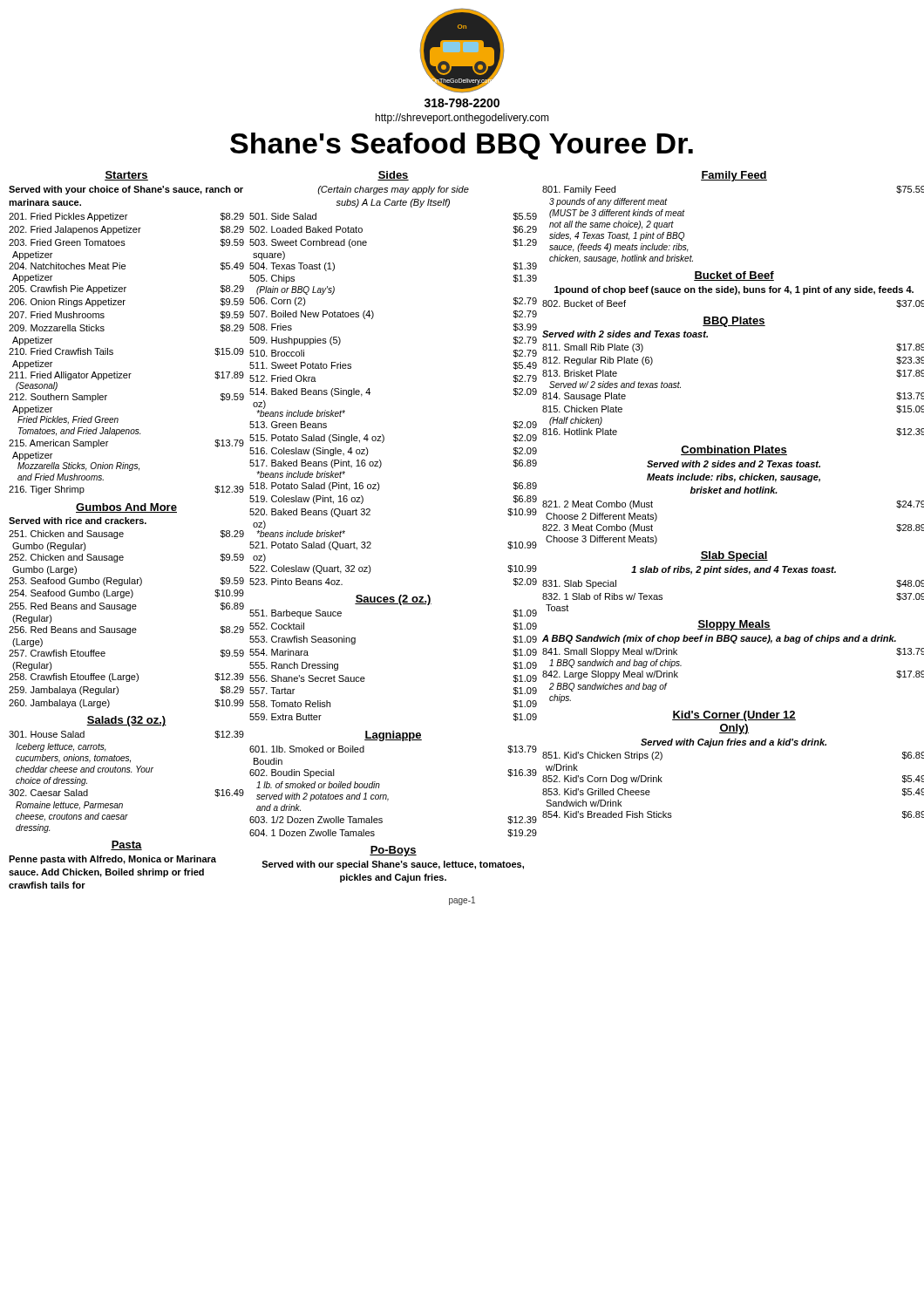Screen dimensions: 1308x924
Task: Find "521. Potato Salad (Quart, 32$10.99" on this page
Action: coord(304,545)
